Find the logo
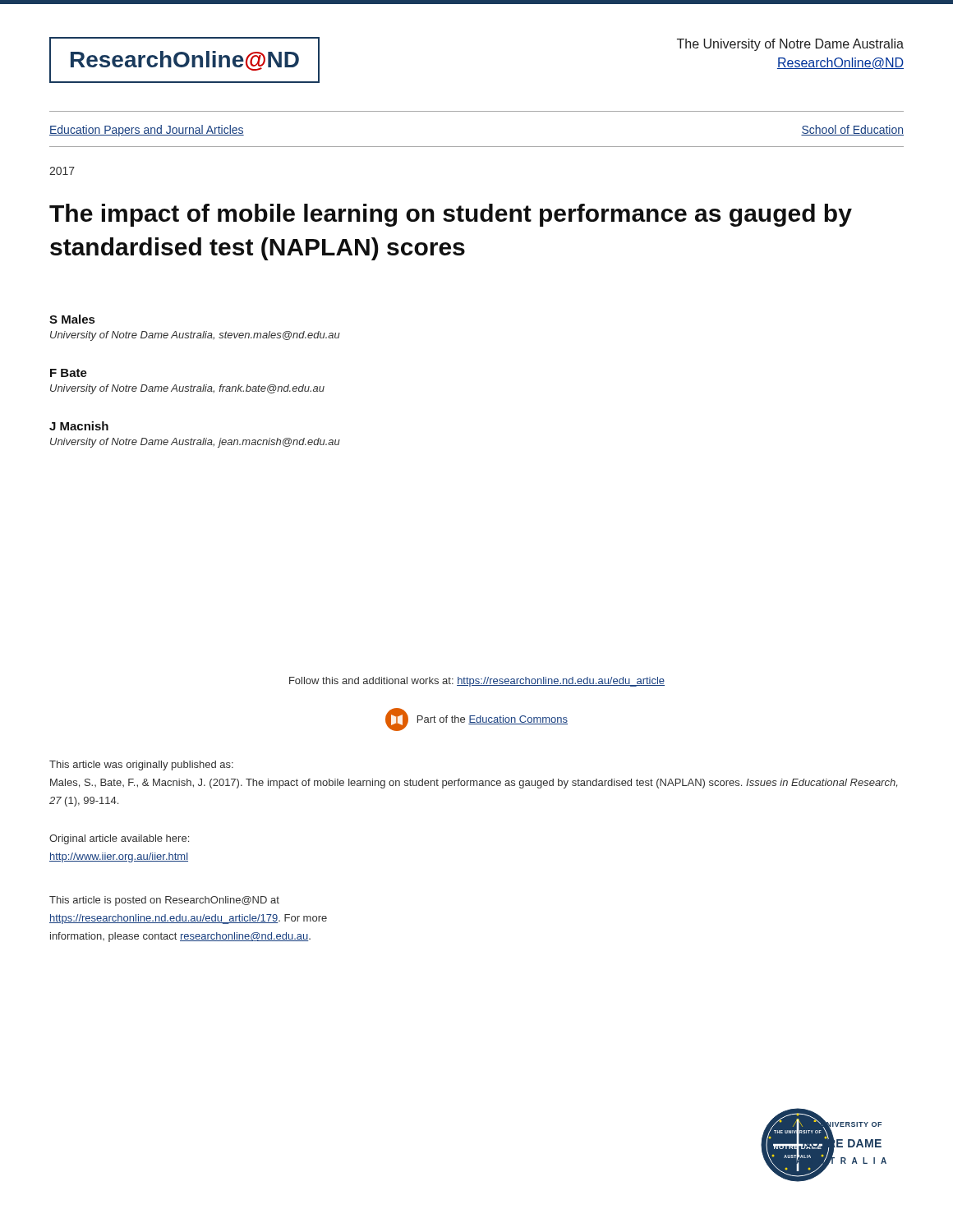This screenshot has width=953, height=1232. tap(832, 1147)
